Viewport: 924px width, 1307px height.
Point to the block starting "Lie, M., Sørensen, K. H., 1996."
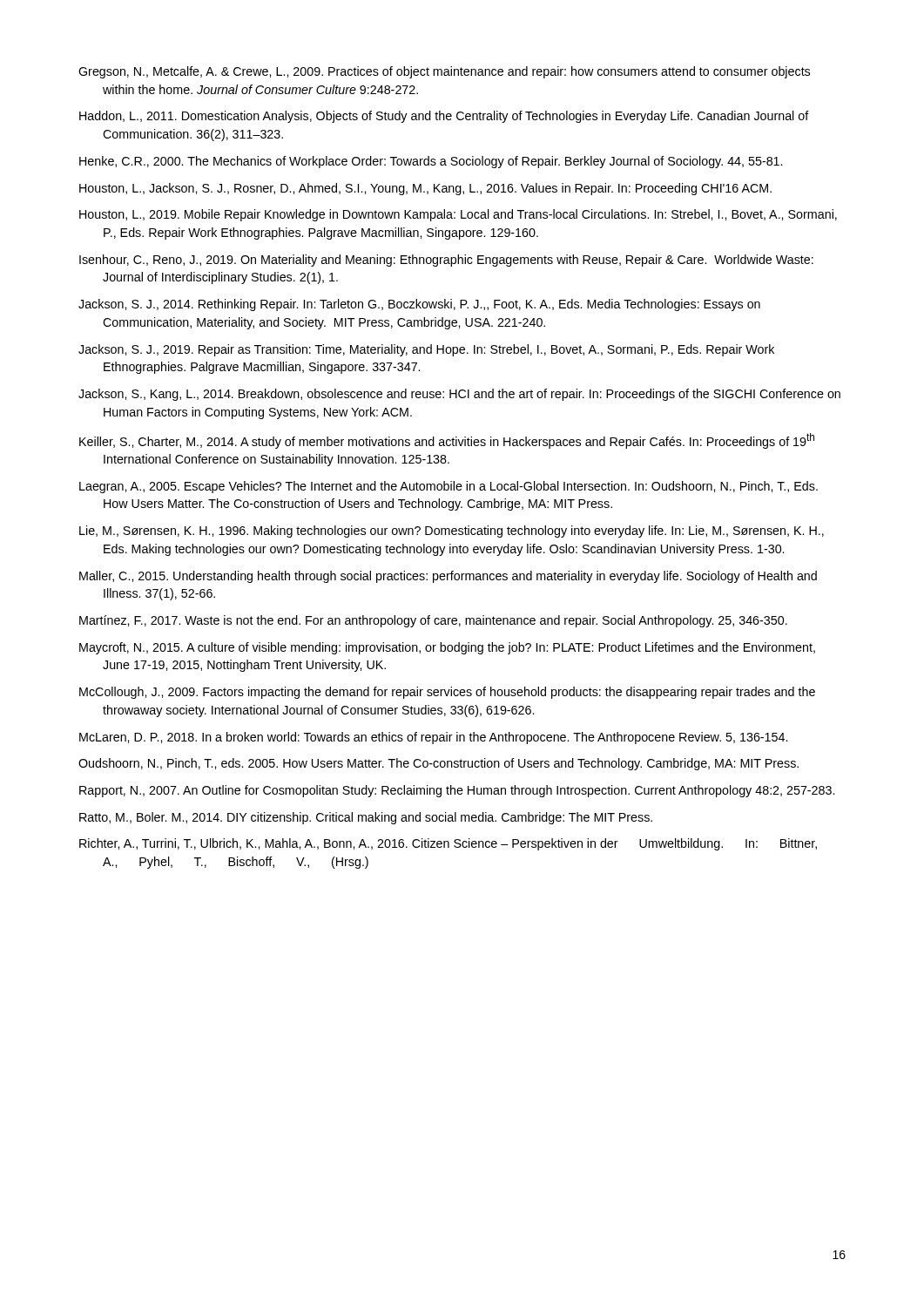point(451,540)
